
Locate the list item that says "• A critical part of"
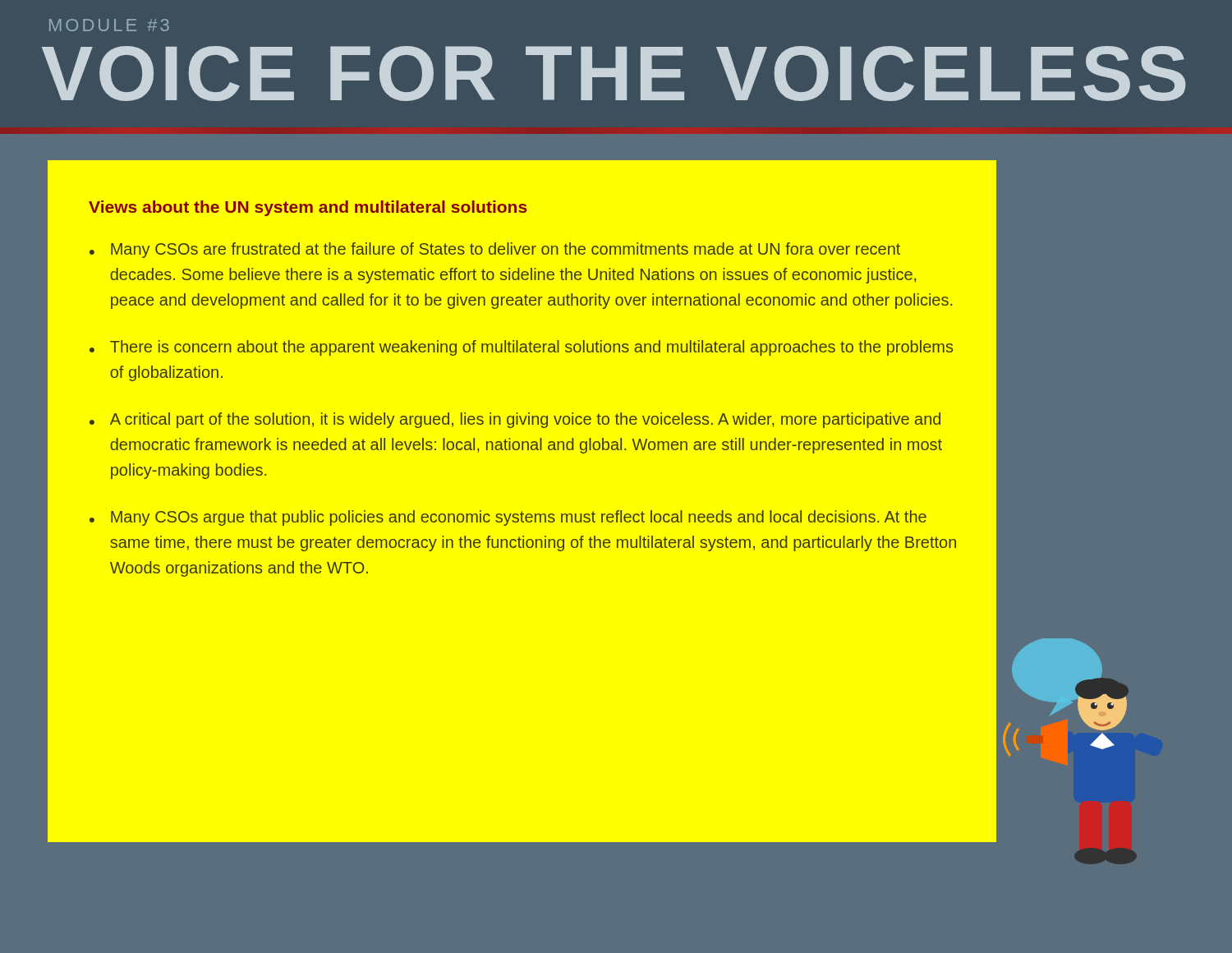[526, 445]
